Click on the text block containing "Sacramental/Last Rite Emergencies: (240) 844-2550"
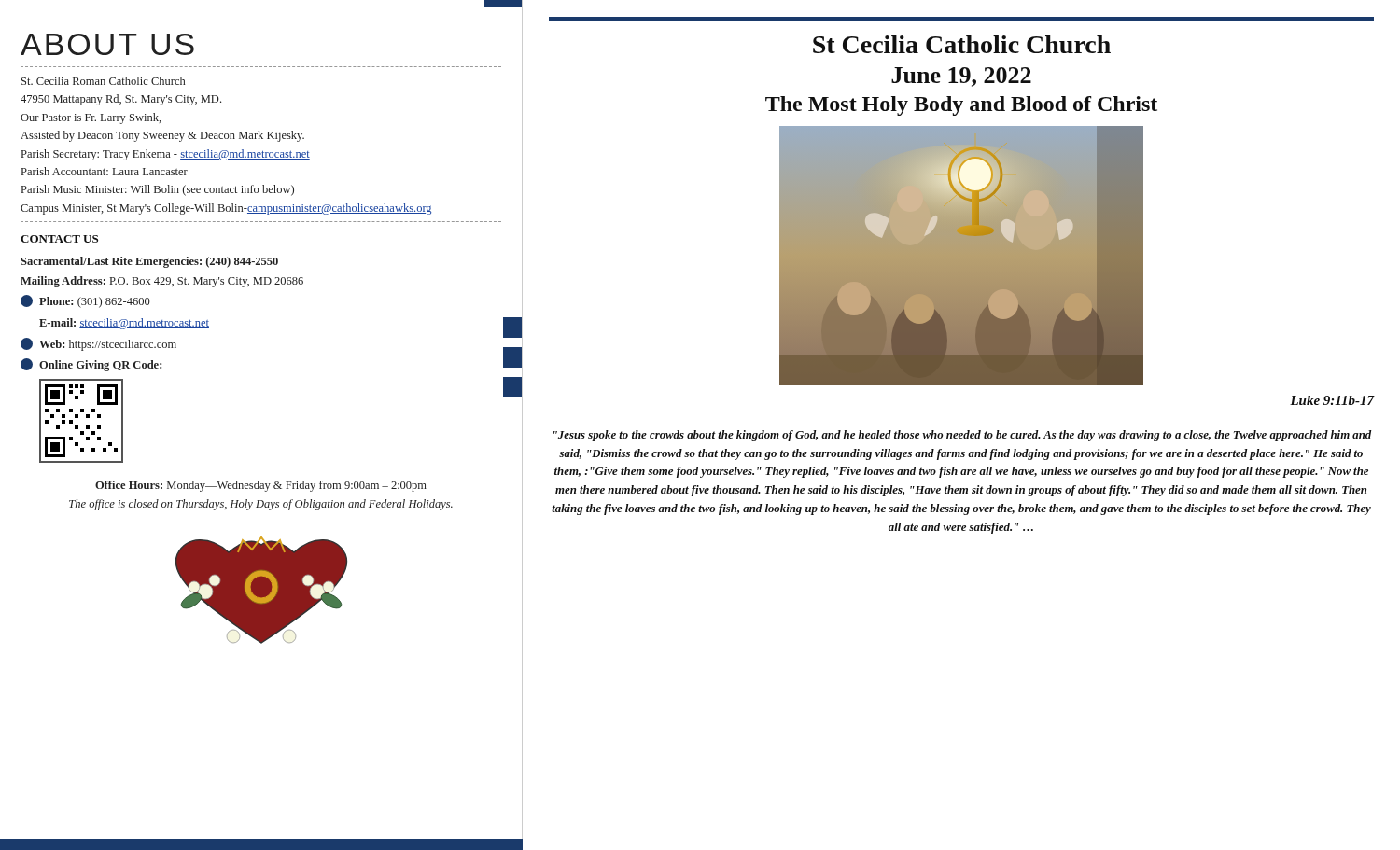This screenshot has height=850, width=1400. click(x=149, y=262)
